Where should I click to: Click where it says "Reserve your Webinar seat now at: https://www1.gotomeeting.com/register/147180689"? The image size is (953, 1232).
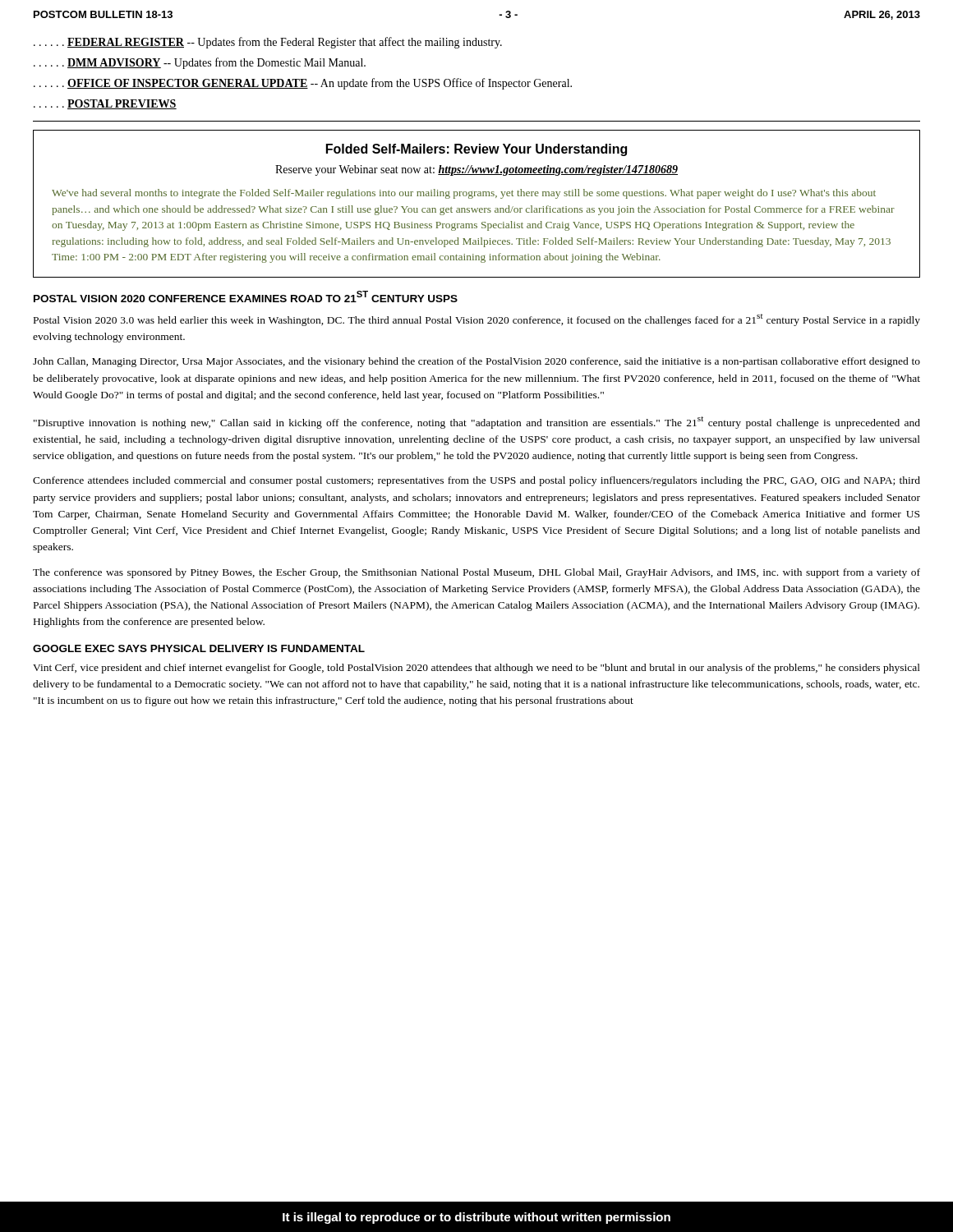pyautogui.click(x=476, y=170)
